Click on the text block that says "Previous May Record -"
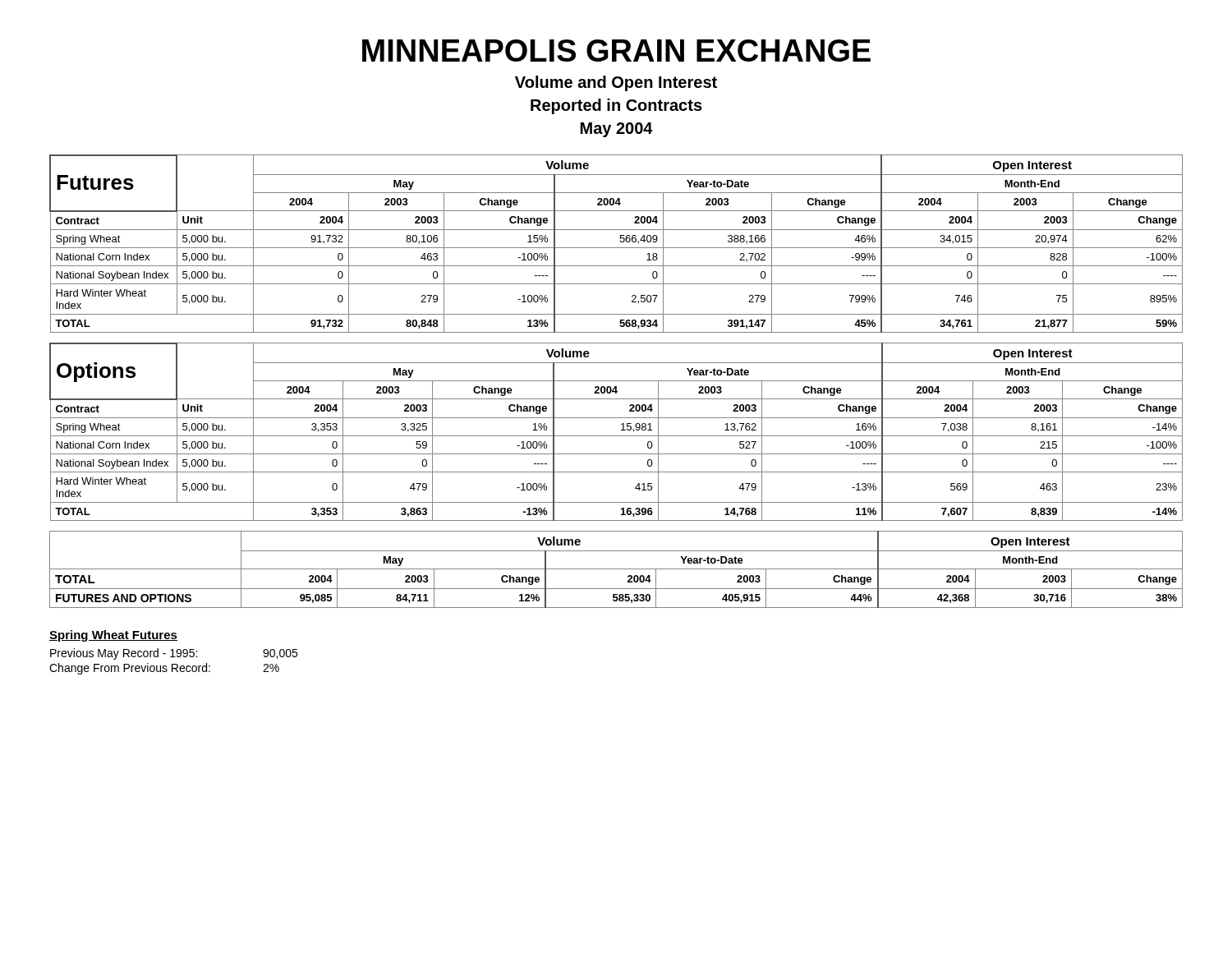Screen dimensions: 953x1232 [124, 653]
